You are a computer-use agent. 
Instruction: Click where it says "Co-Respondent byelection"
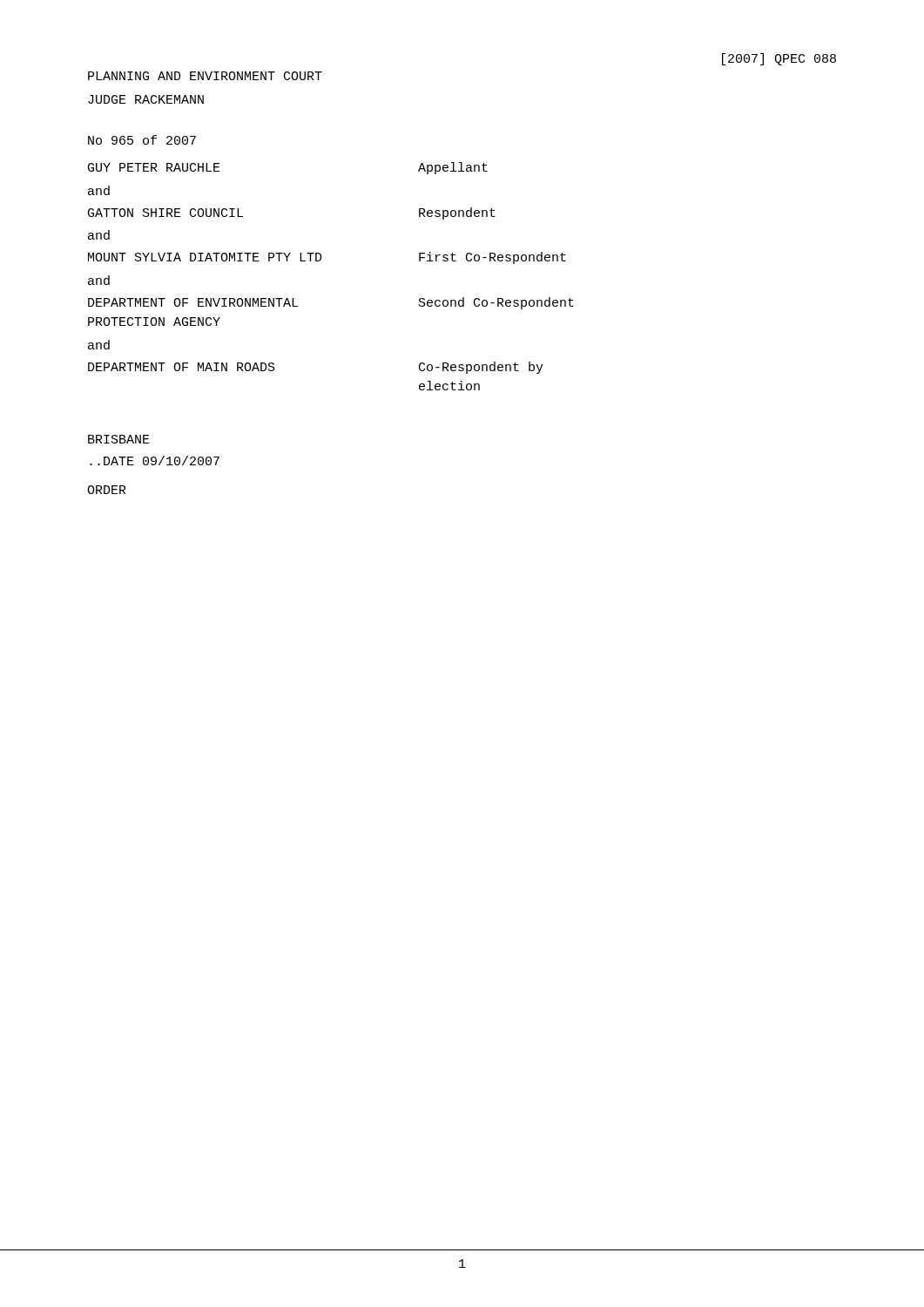[481, 378]
